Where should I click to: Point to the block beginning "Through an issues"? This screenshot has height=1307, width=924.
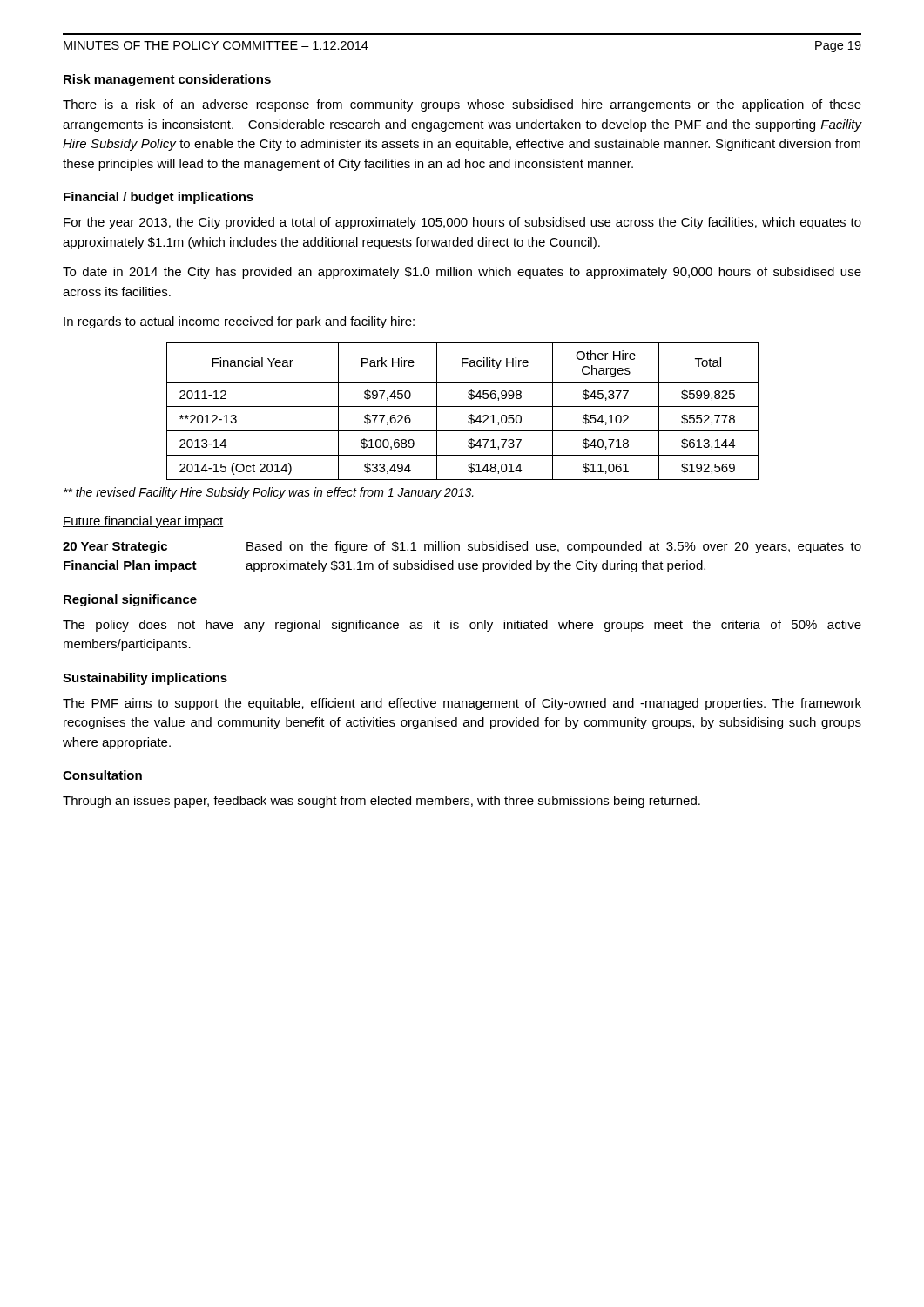(382, 800)
